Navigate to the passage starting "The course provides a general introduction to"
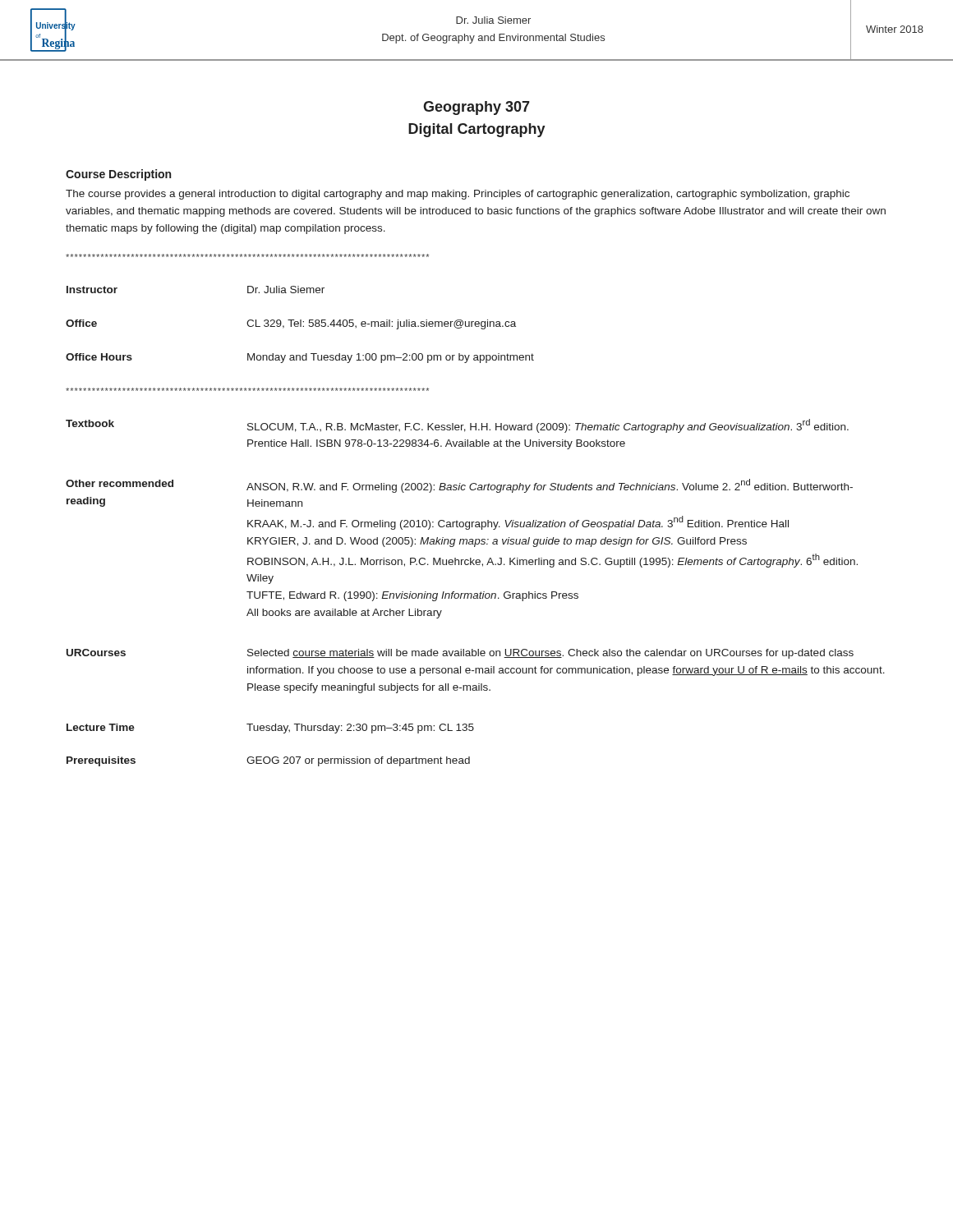Viewport: 953px width, 1232px height. [476, 211]
